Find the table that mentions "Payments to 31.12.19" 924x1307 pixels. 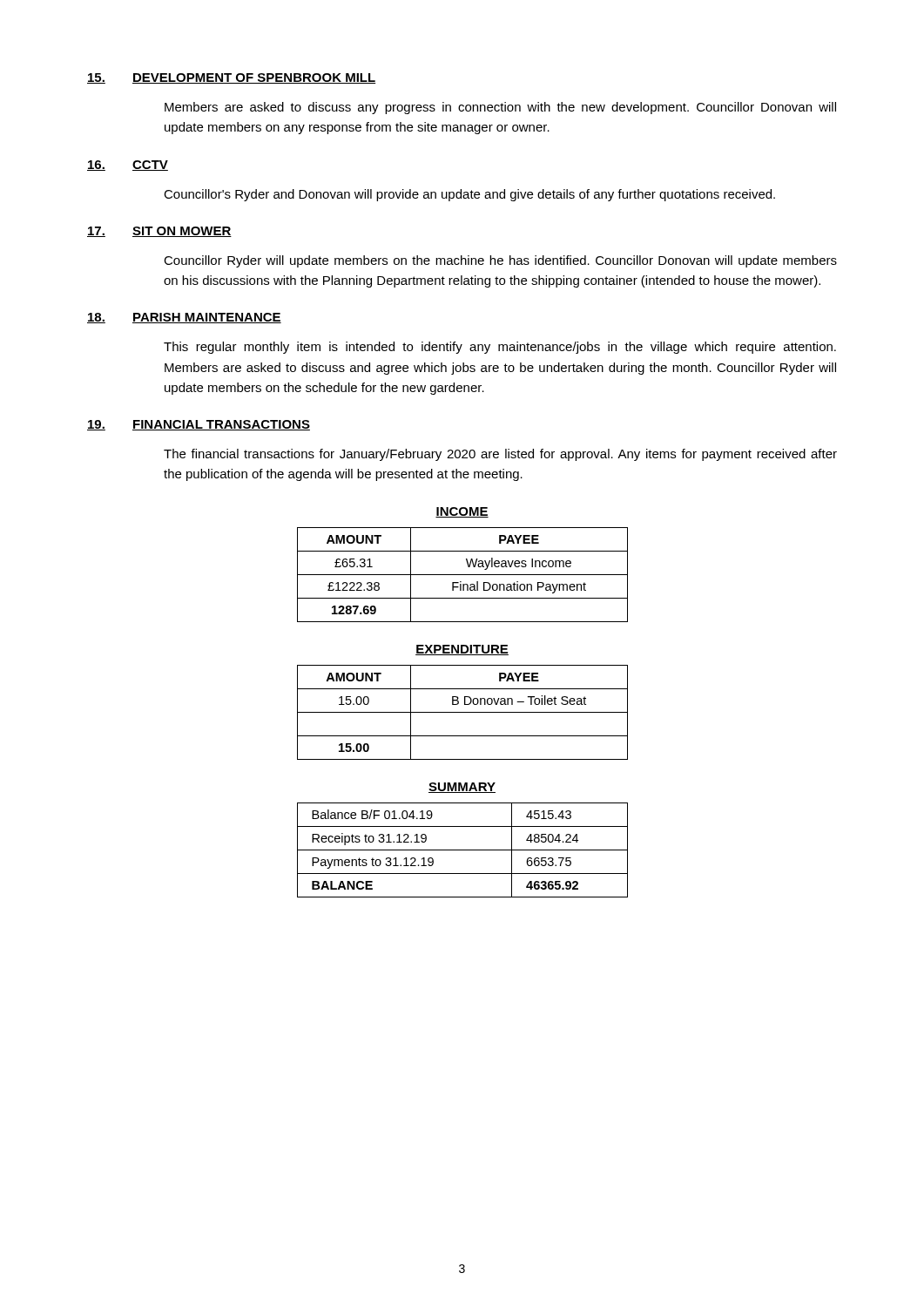pos(462,850)
